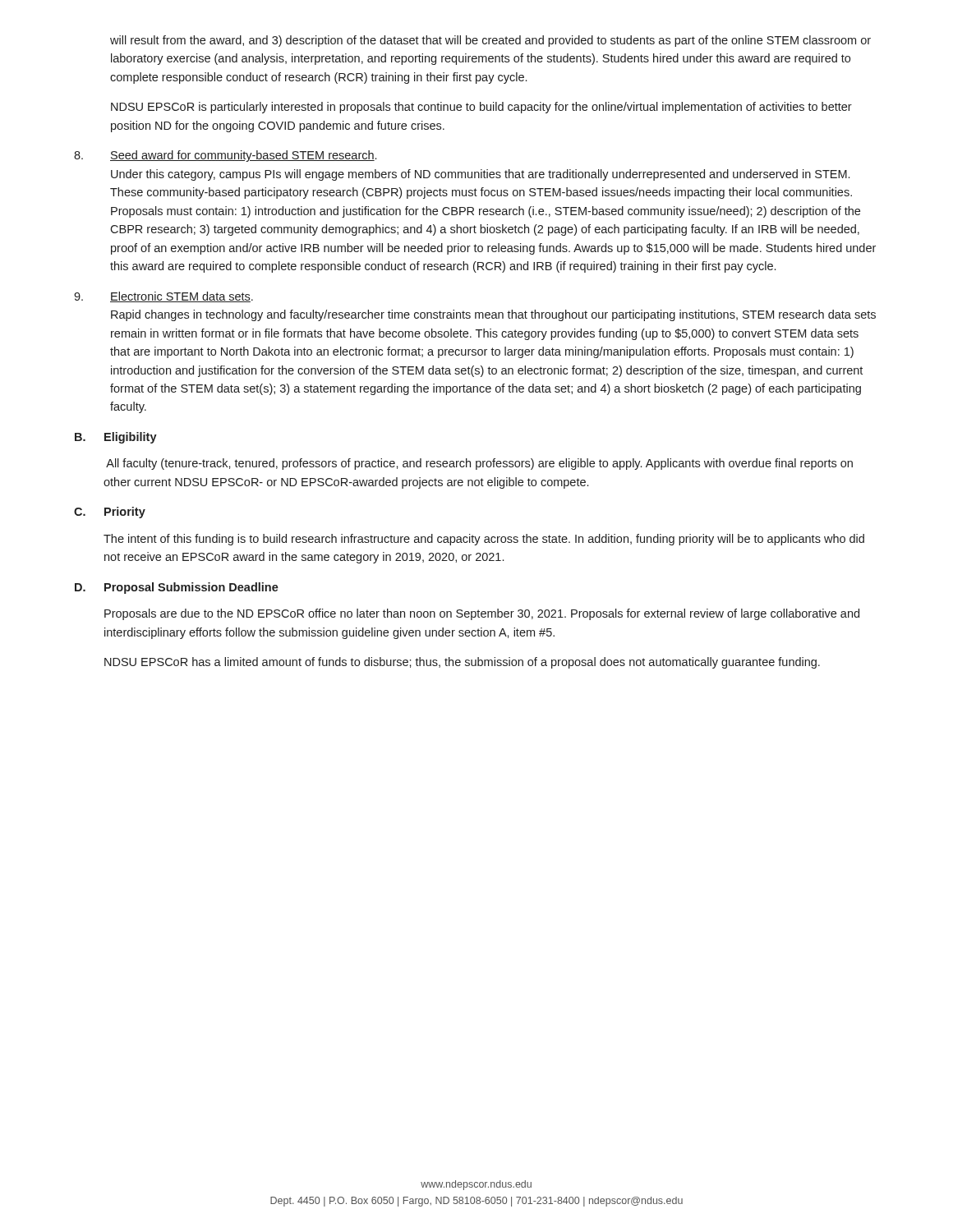The image size is (953, 1232).
Task: Locate the text block with the text "will result from"
Action: [490, 59]
